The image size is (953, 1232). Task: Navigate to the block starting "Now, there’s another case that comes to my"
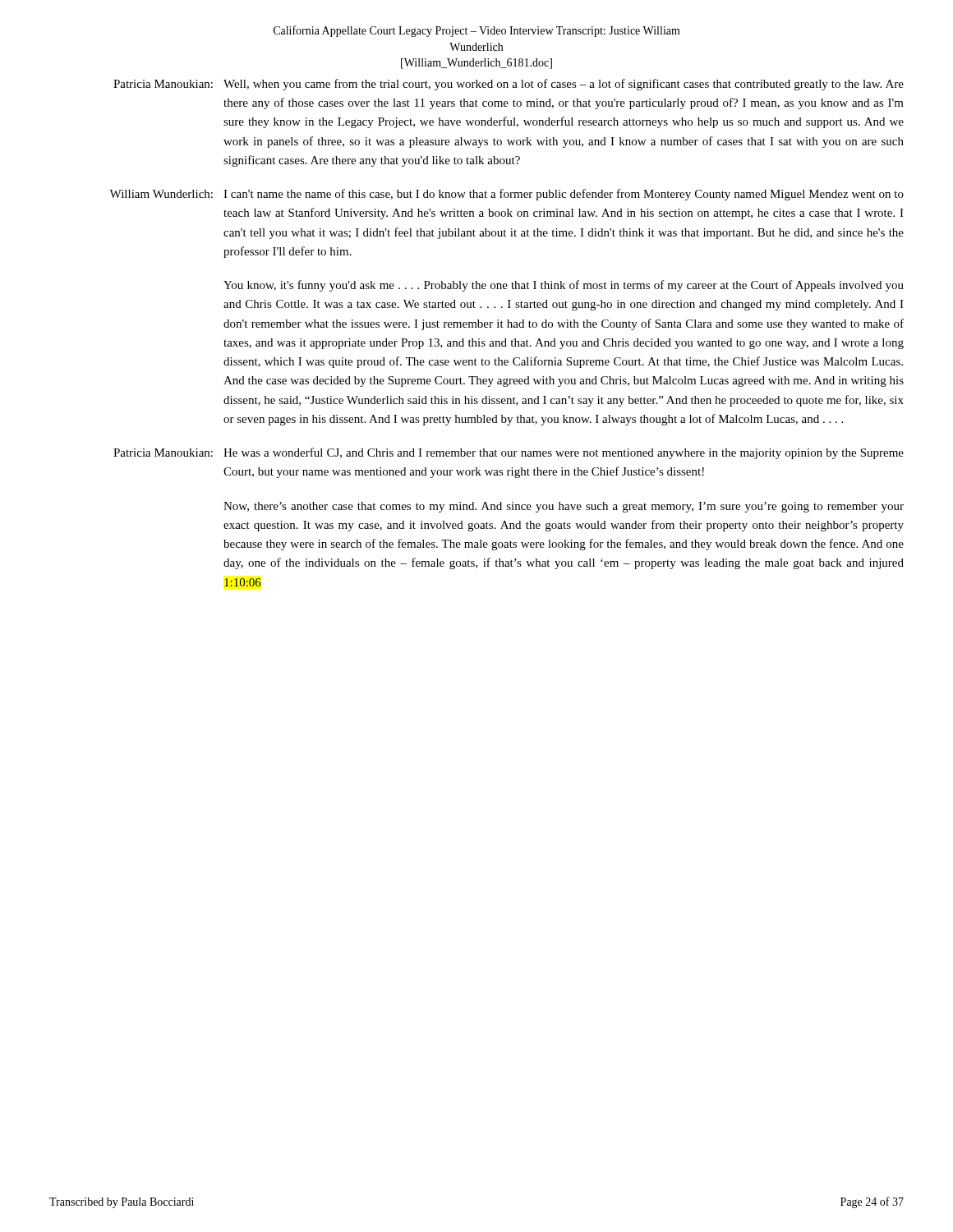pyautogui.click(x=476, y=544)
